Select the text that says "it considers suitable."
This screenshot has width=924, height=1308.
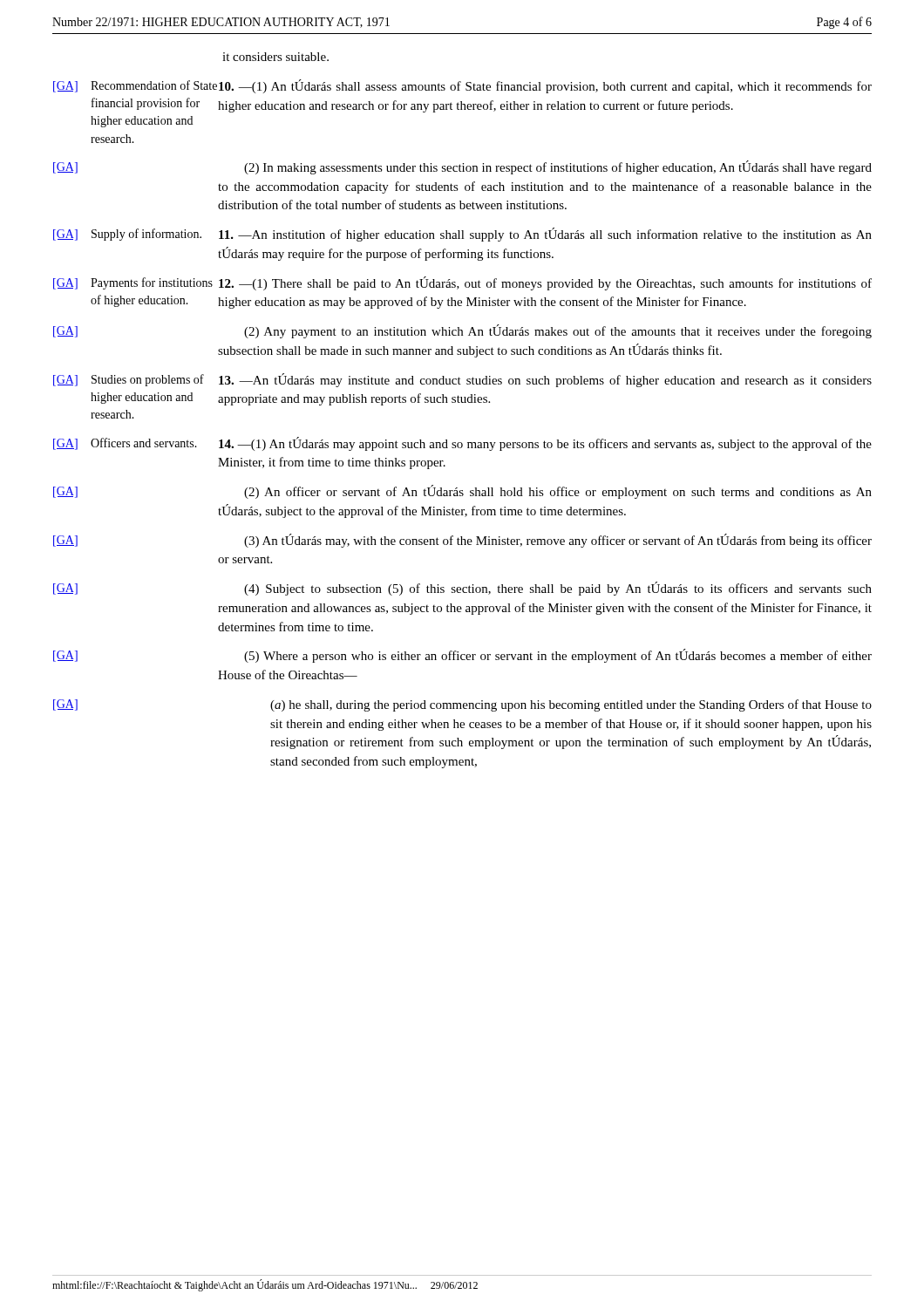276,57
